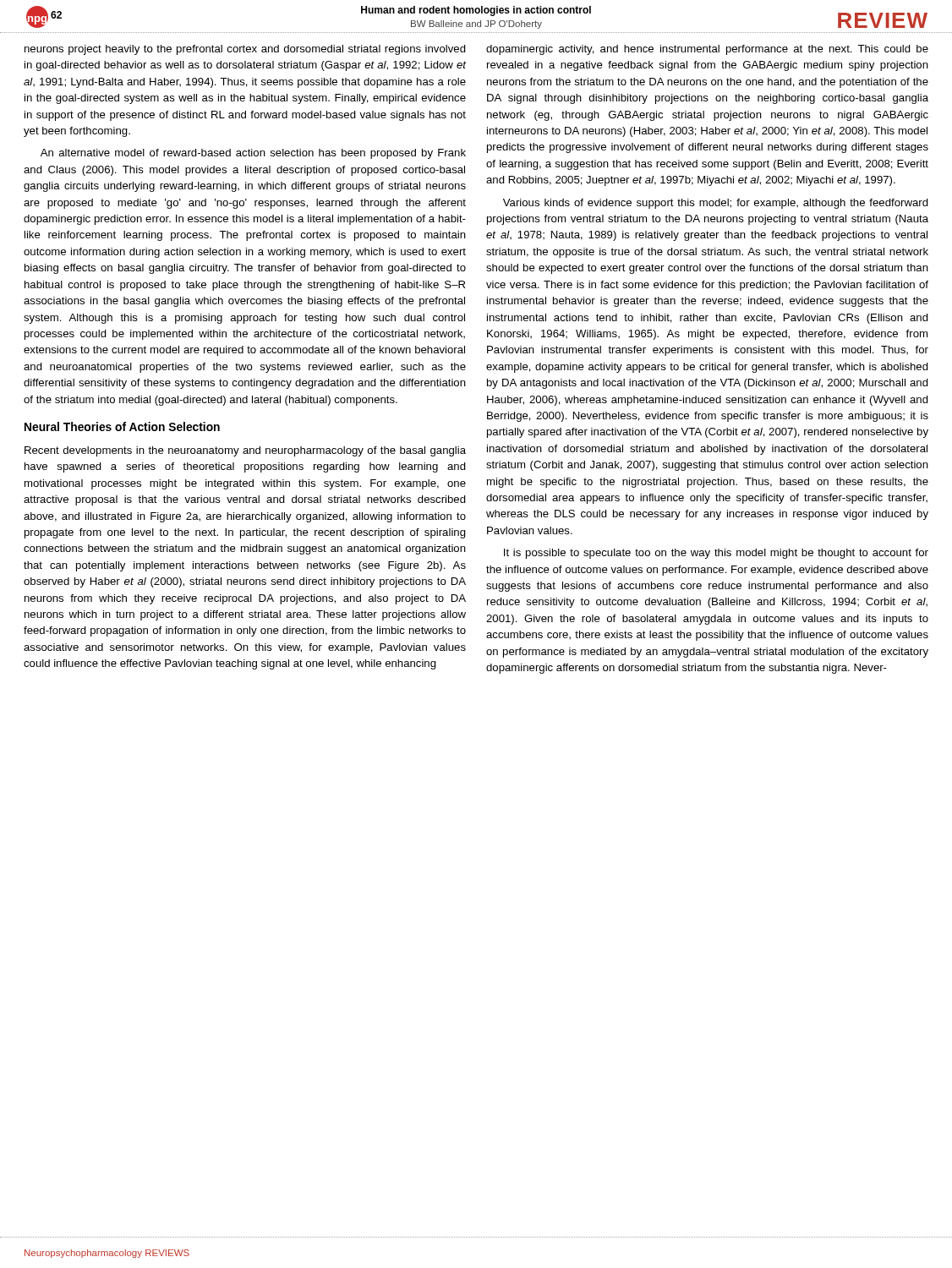
Task: Navigate to the element starting "Recent developments in the neuroanatomy and neuropharmacology"
Action: click(x=245, y=557)
